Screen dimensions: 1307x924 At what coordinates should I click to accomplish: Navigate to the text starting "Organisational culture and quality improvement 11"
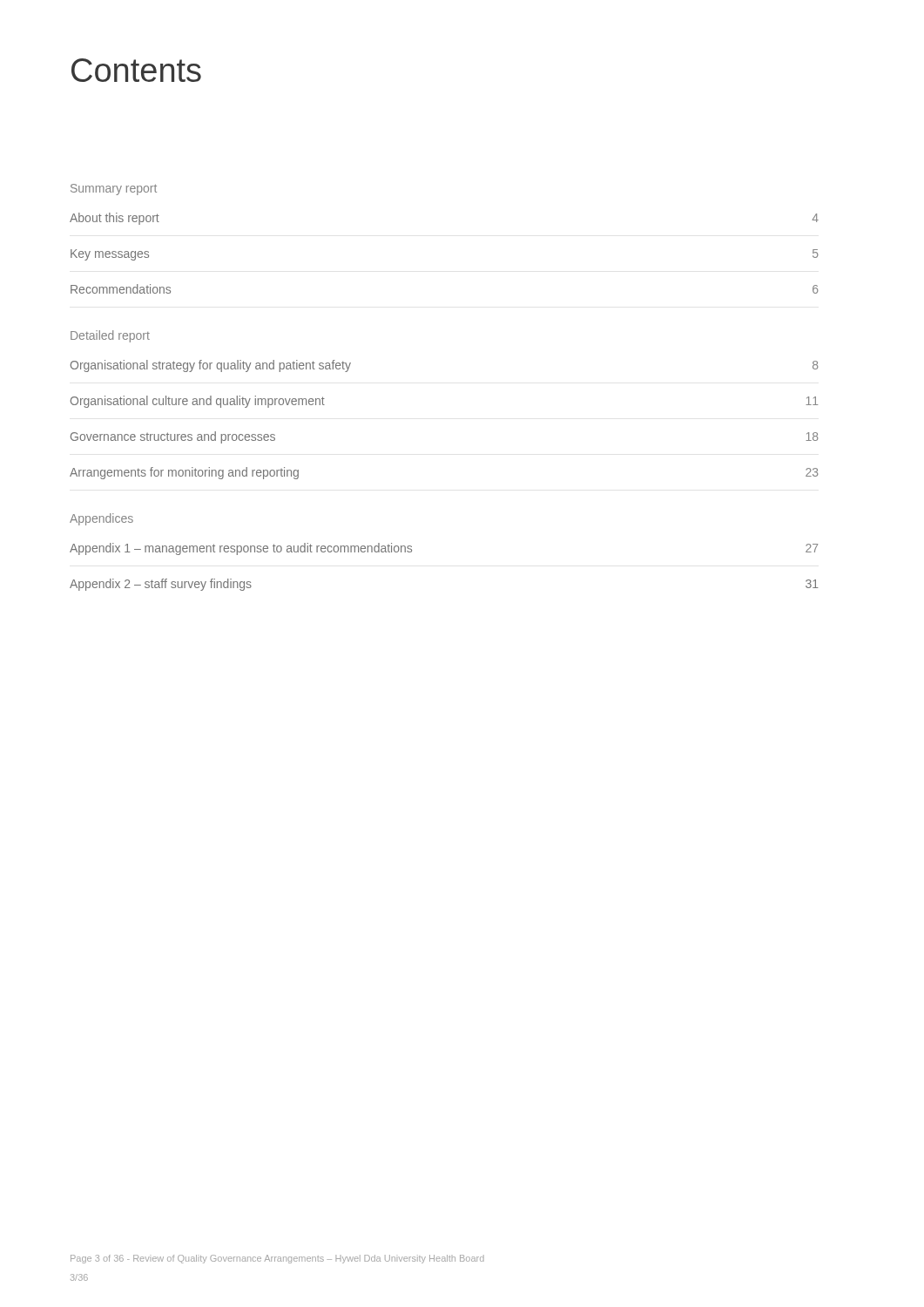click(x=195, y=401)
